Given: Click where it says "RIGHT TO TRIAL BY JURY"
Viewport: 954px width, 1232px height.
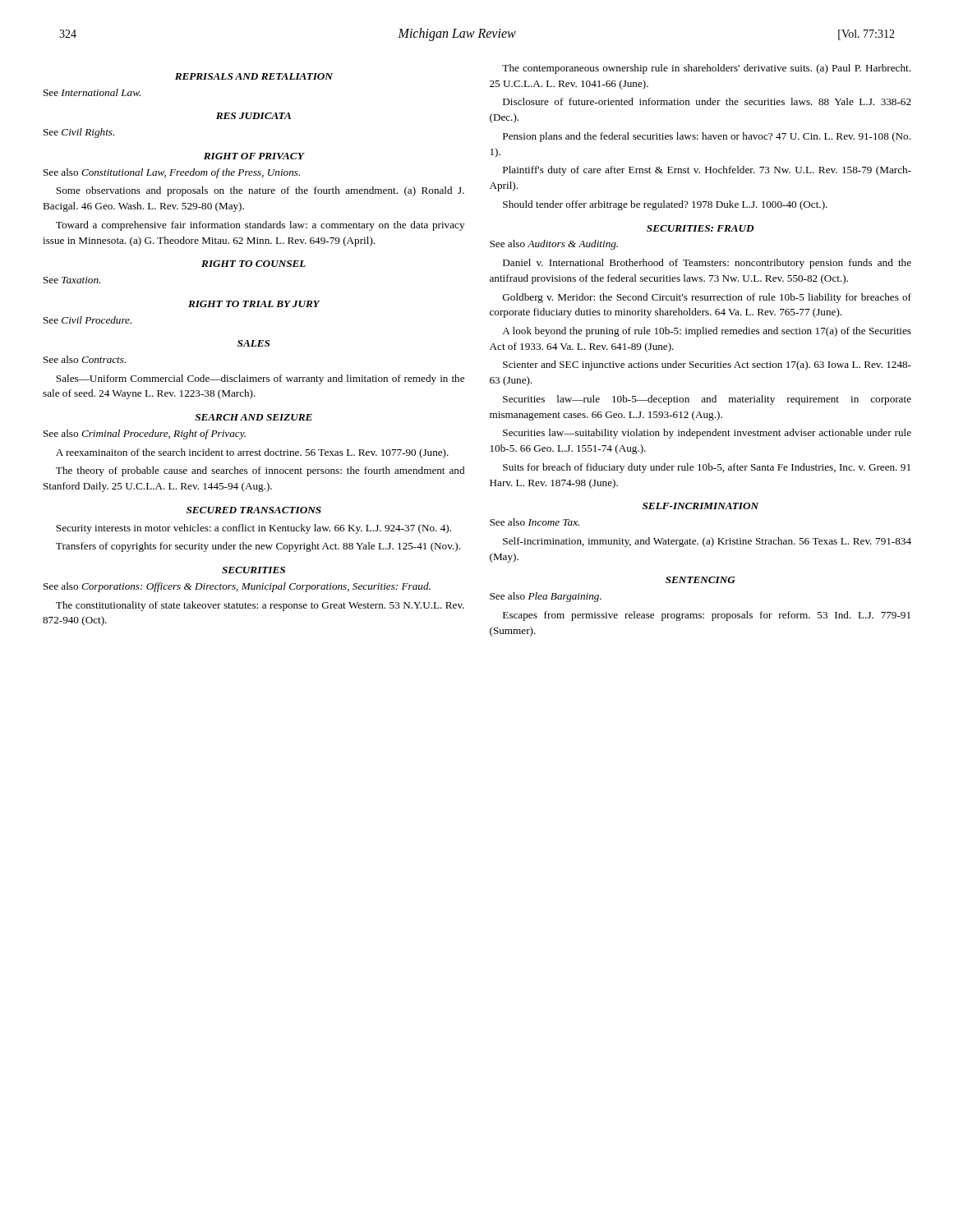Looking at the screenshot, I should (254, 303).
